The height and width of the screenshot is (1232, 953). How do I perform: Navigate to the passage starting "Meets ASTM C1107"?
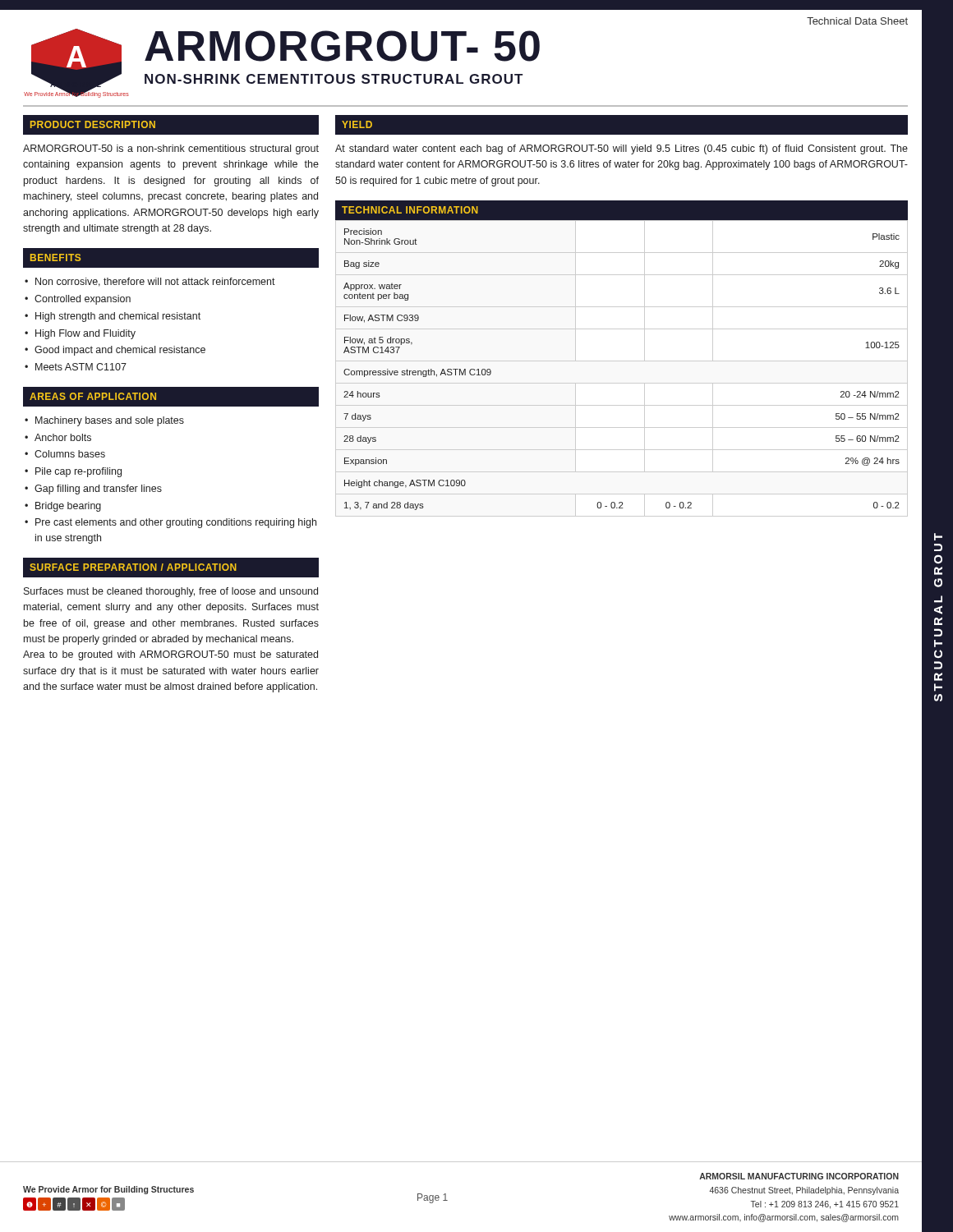pyautogui.click(x=80, y=367)
